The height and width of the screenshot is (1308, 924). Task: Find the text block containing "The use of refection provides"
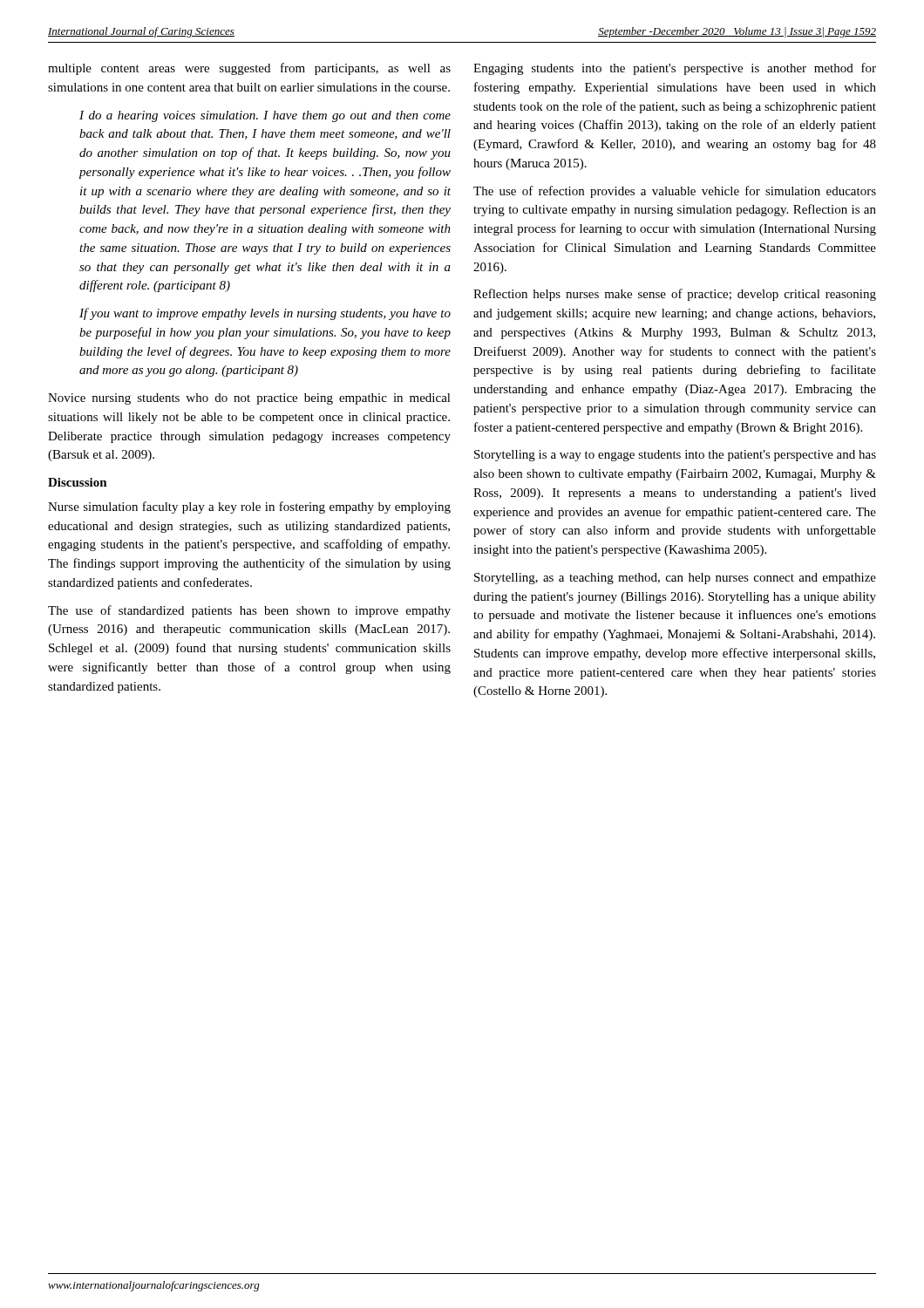coord(675,229)
